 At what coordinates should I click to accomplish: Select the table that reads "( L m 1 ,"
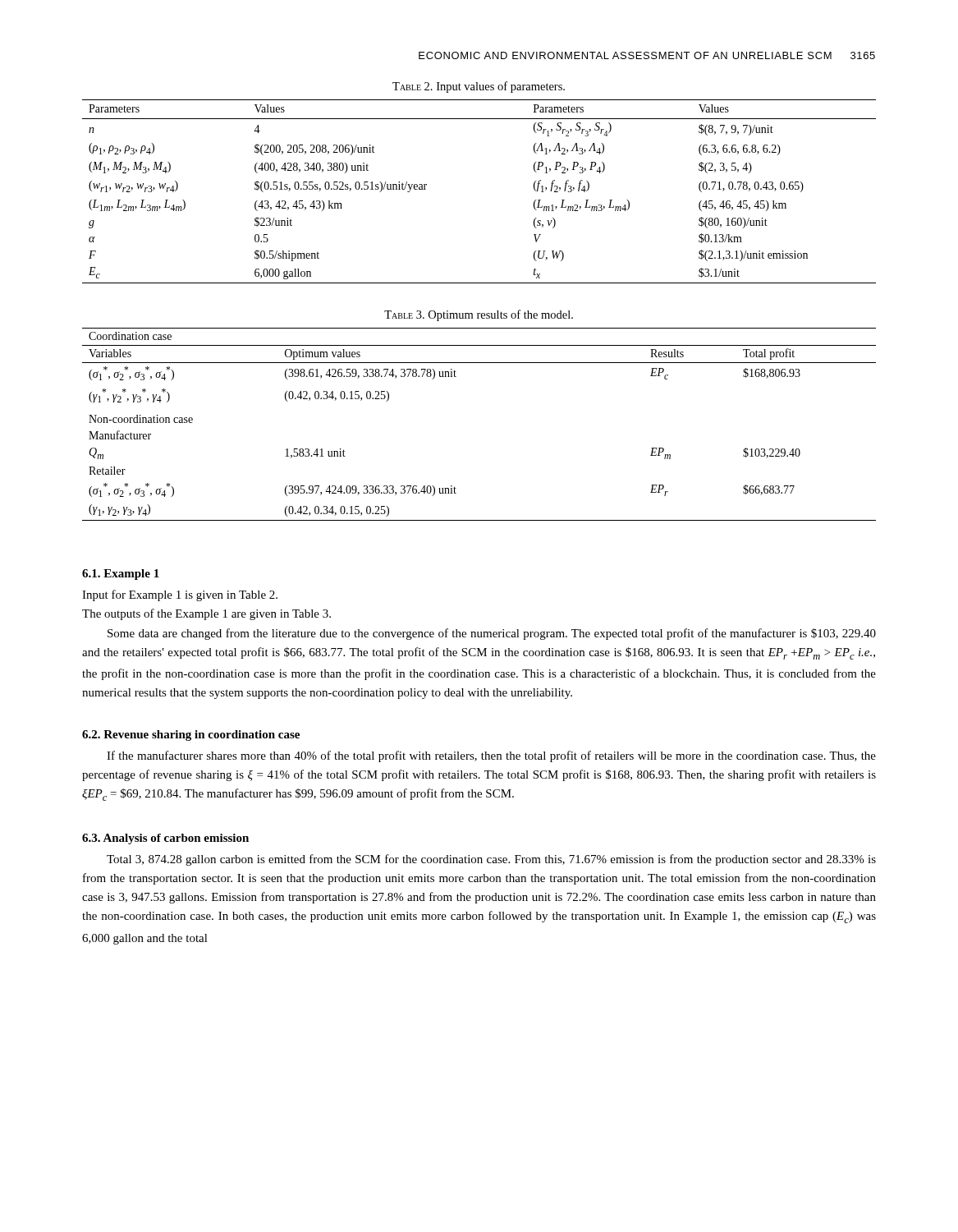point(479,191)
